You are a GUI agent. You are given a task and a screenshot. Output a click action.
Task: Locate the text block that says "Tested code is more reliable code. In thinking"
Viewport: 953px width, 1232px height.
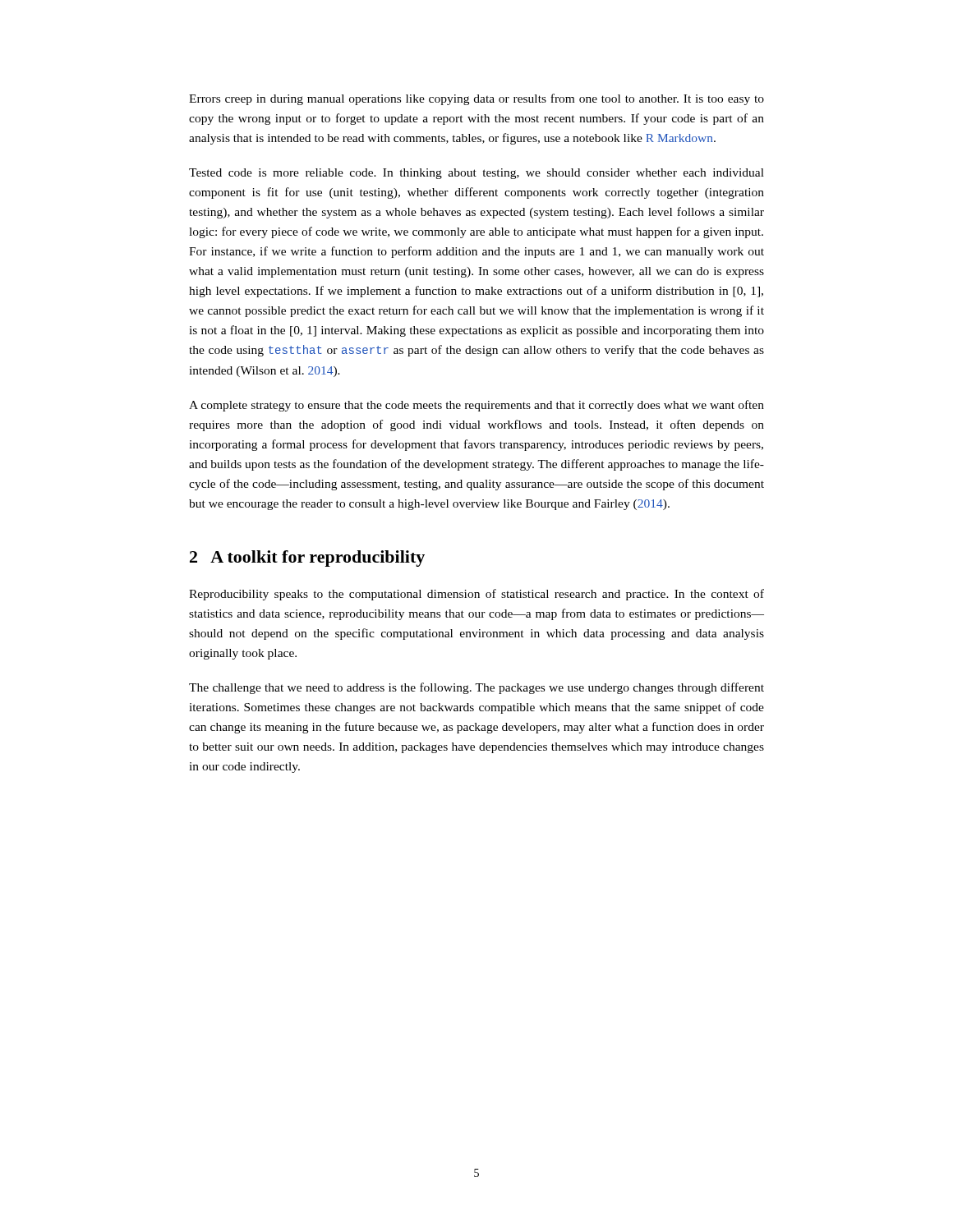click(476, 271)
